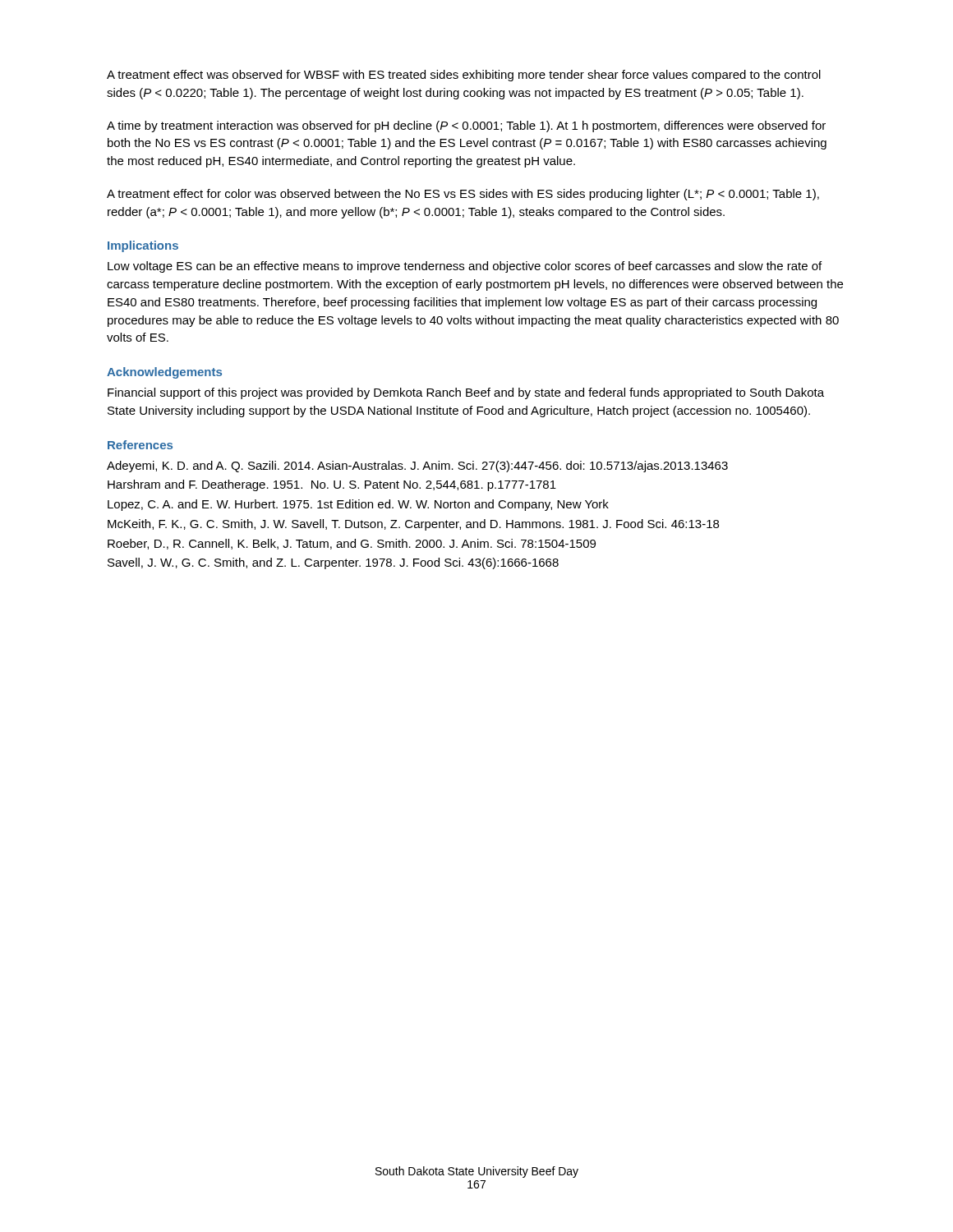Where is the passage that starts "A treatment effect was observed"?
The image size is (953, 1232).
[464, 83]
